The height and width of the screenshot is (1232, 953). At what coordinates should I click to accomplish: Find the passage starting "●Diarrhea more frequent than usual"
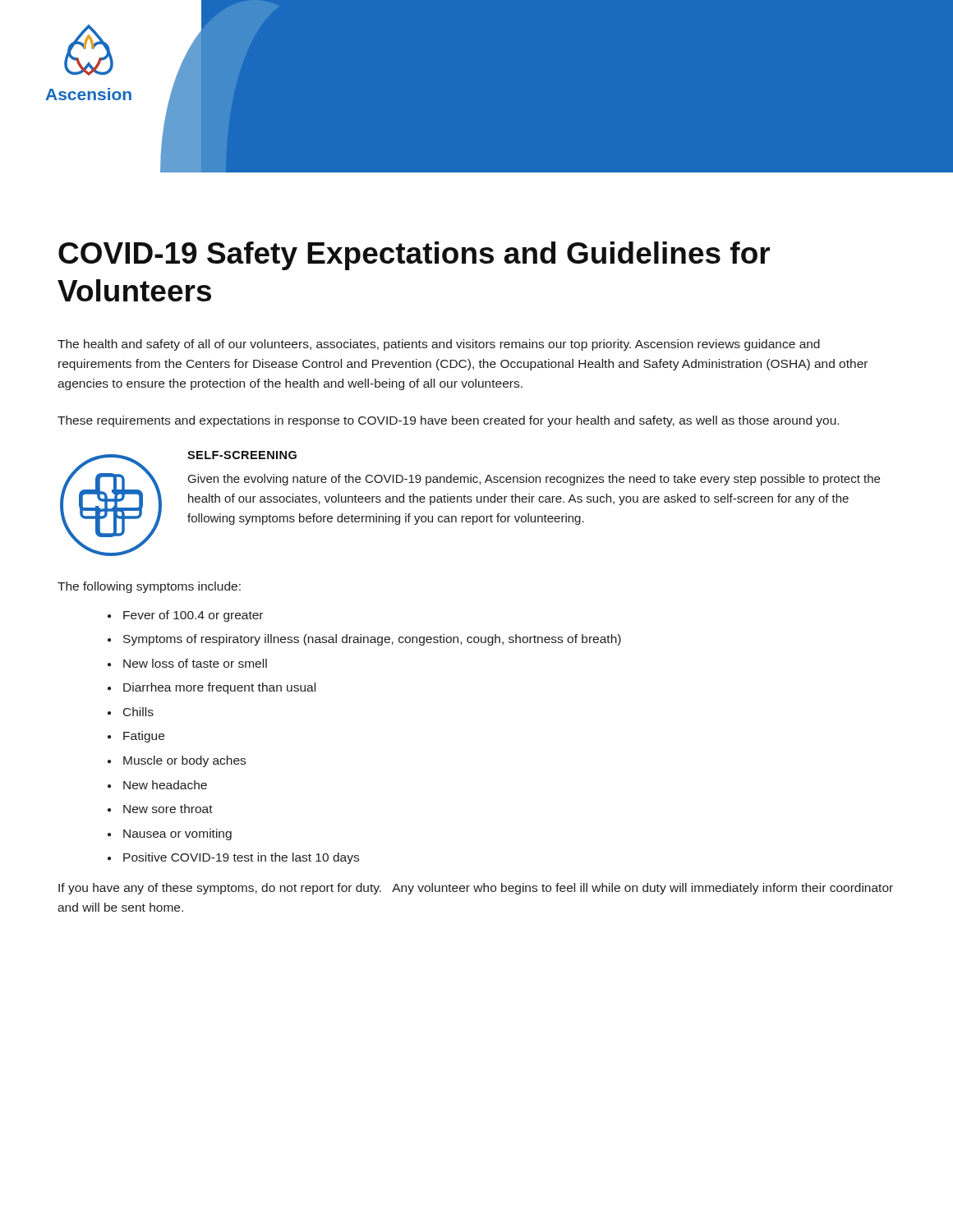[x=212, y=687]
